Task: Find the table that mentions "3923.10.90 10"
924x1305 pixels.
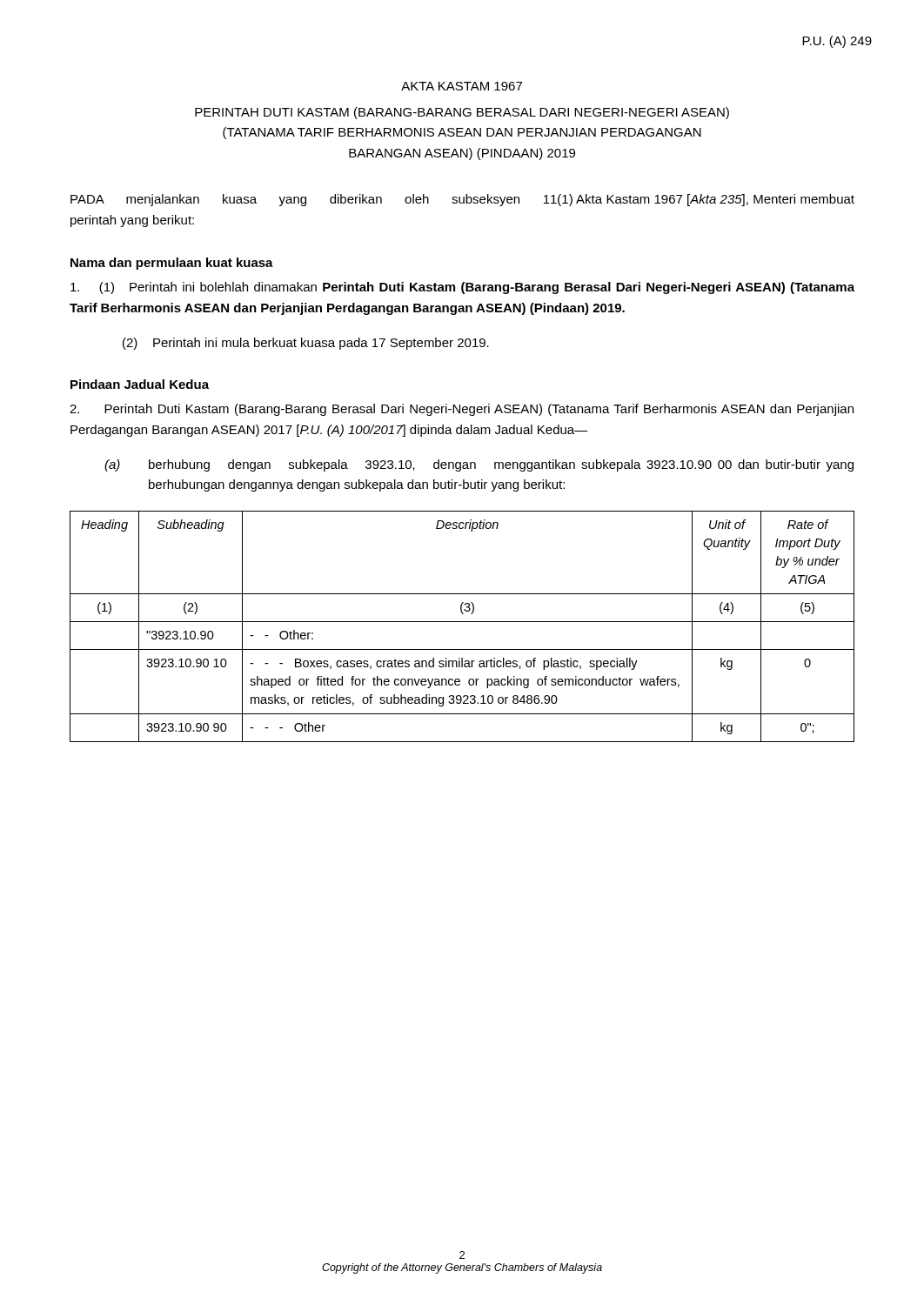Action: [x=462, y=626]
